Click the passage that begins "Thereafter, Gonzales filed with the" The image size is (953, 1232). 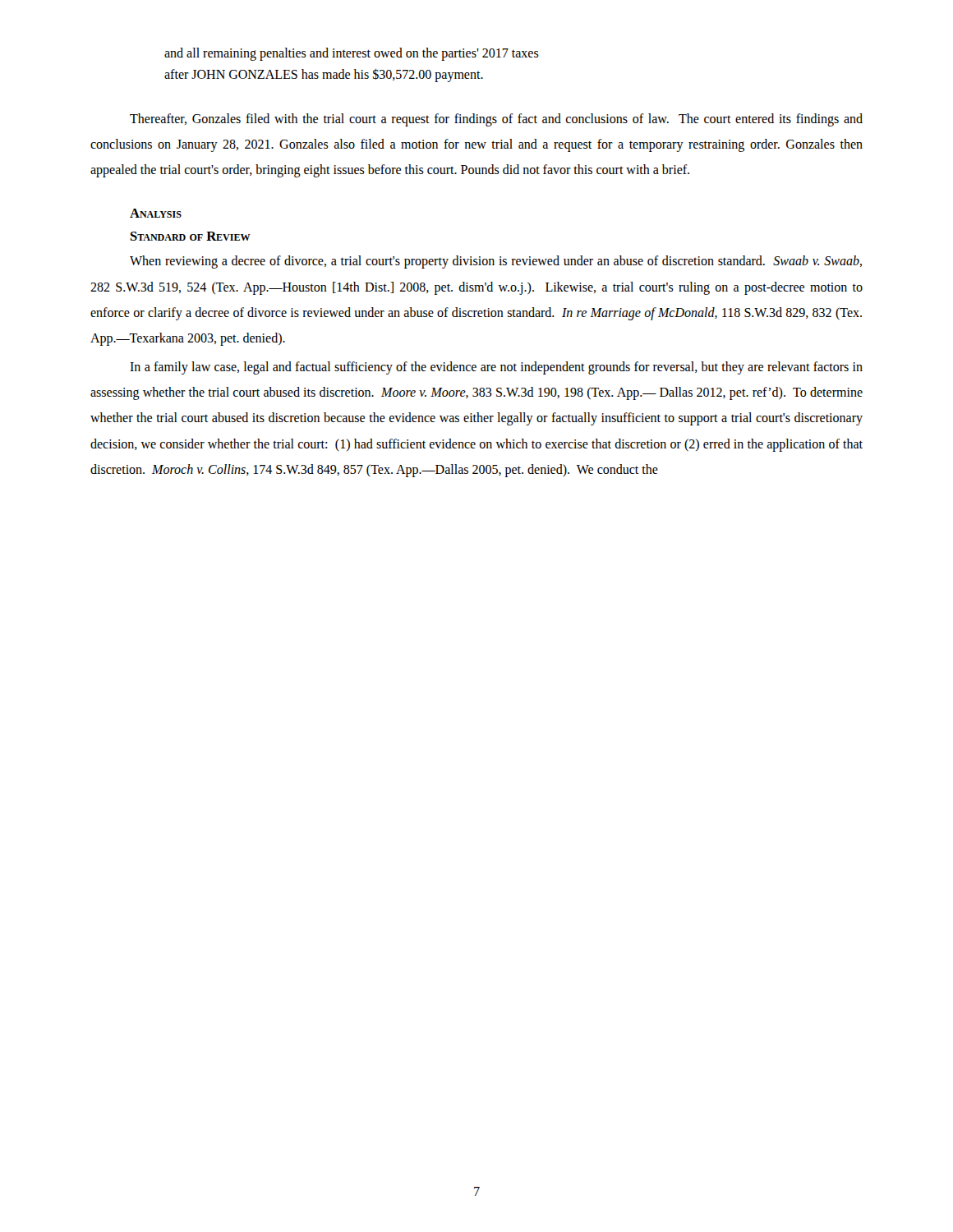coord(476,144)
